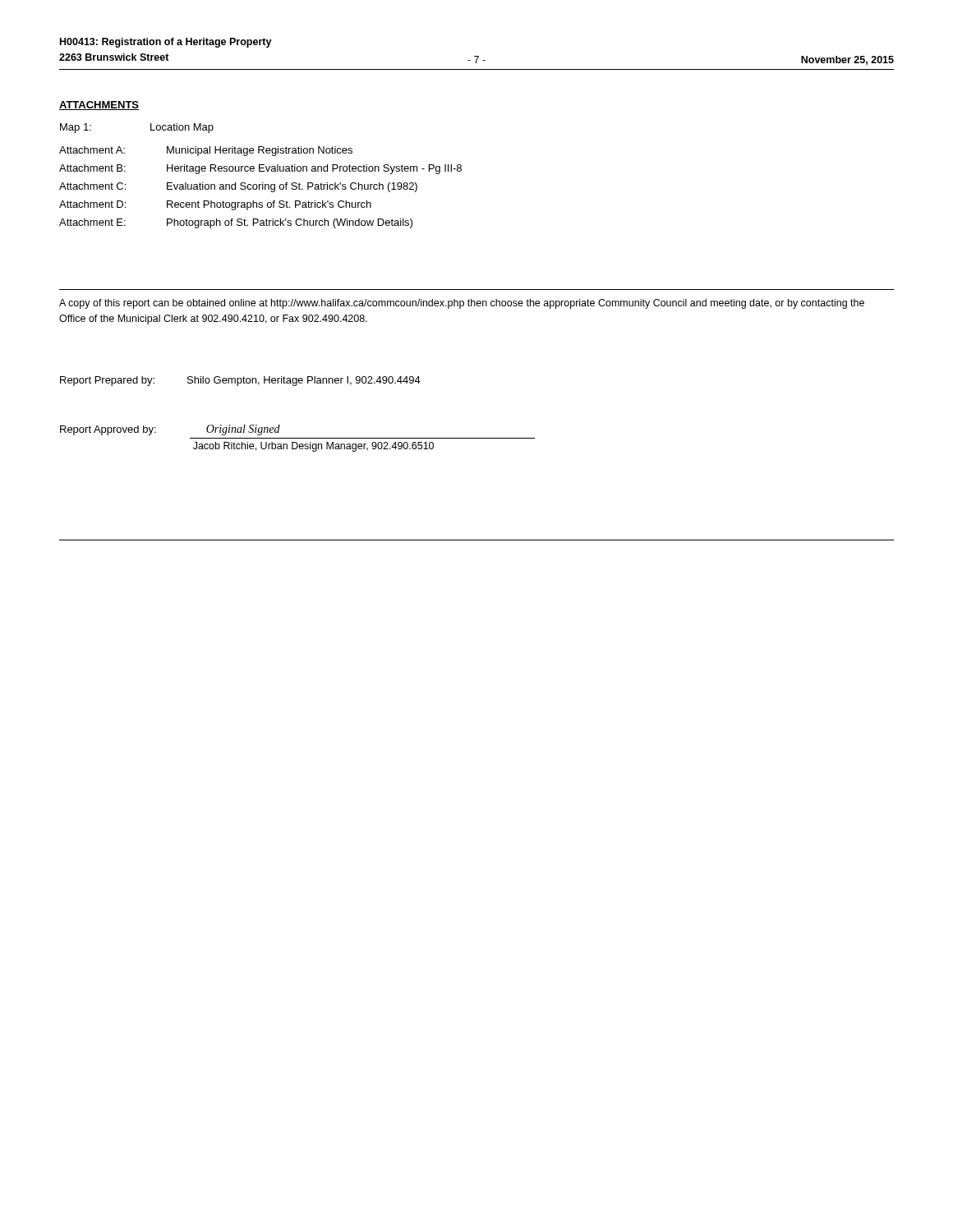Locate the text block that reads "Report Approved by: Original Signed Jacob Ritchie, Urban"

pos(297,437)
